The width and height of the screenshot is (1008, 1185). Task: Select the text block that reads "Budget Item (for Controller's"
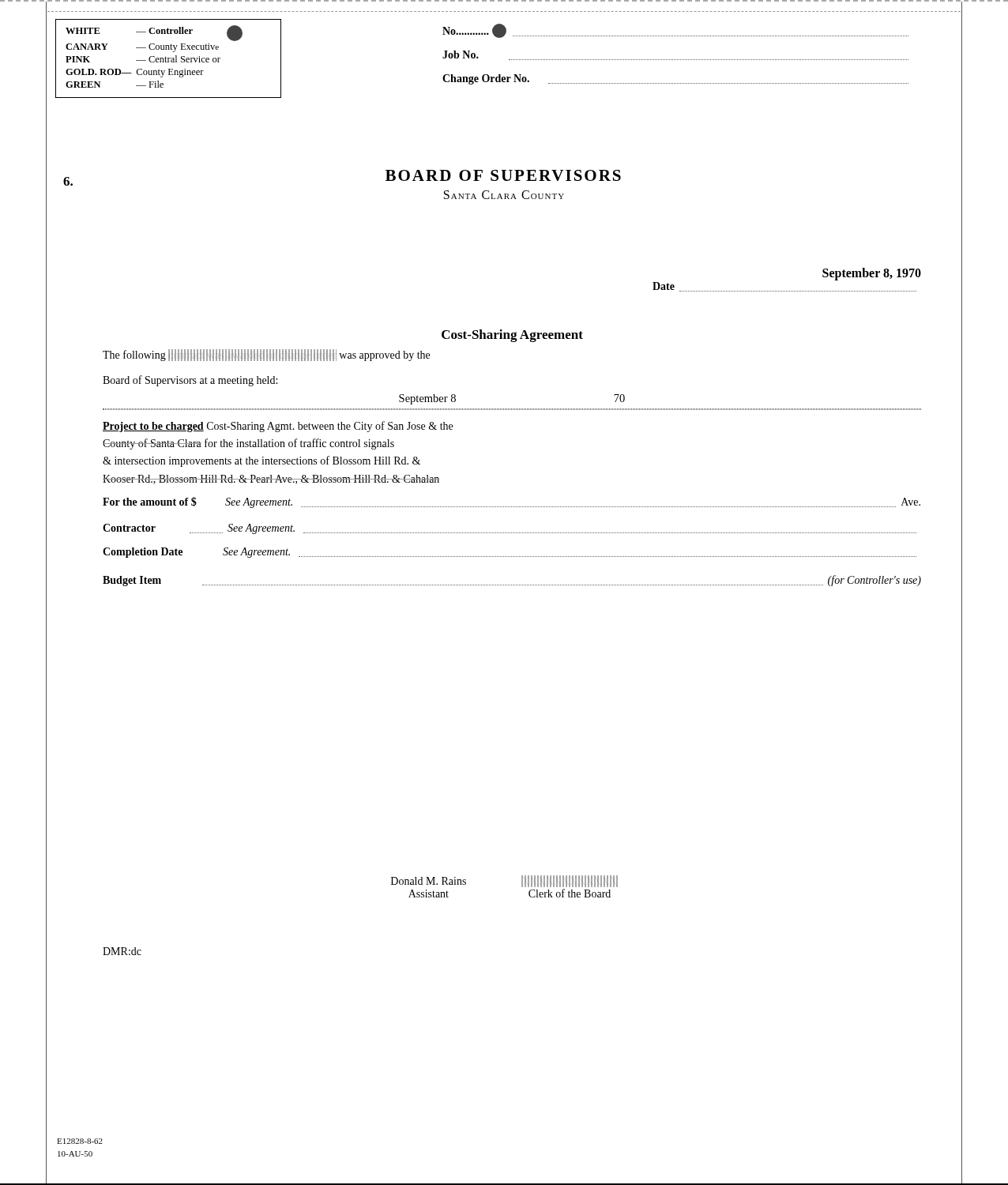512,581
